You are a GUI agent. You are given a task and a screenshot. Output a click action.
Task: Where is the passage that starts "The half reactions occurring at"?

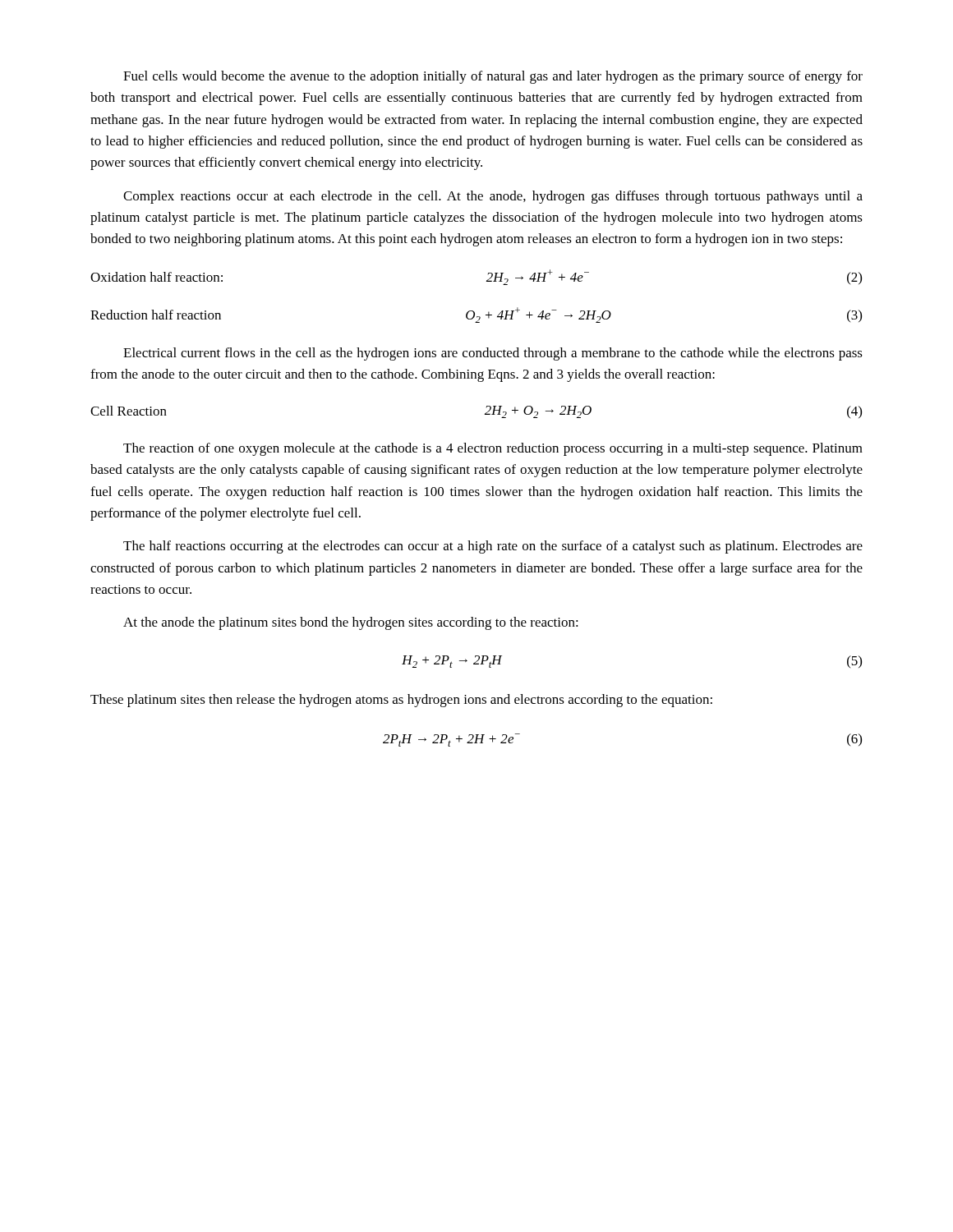point(476,568)
